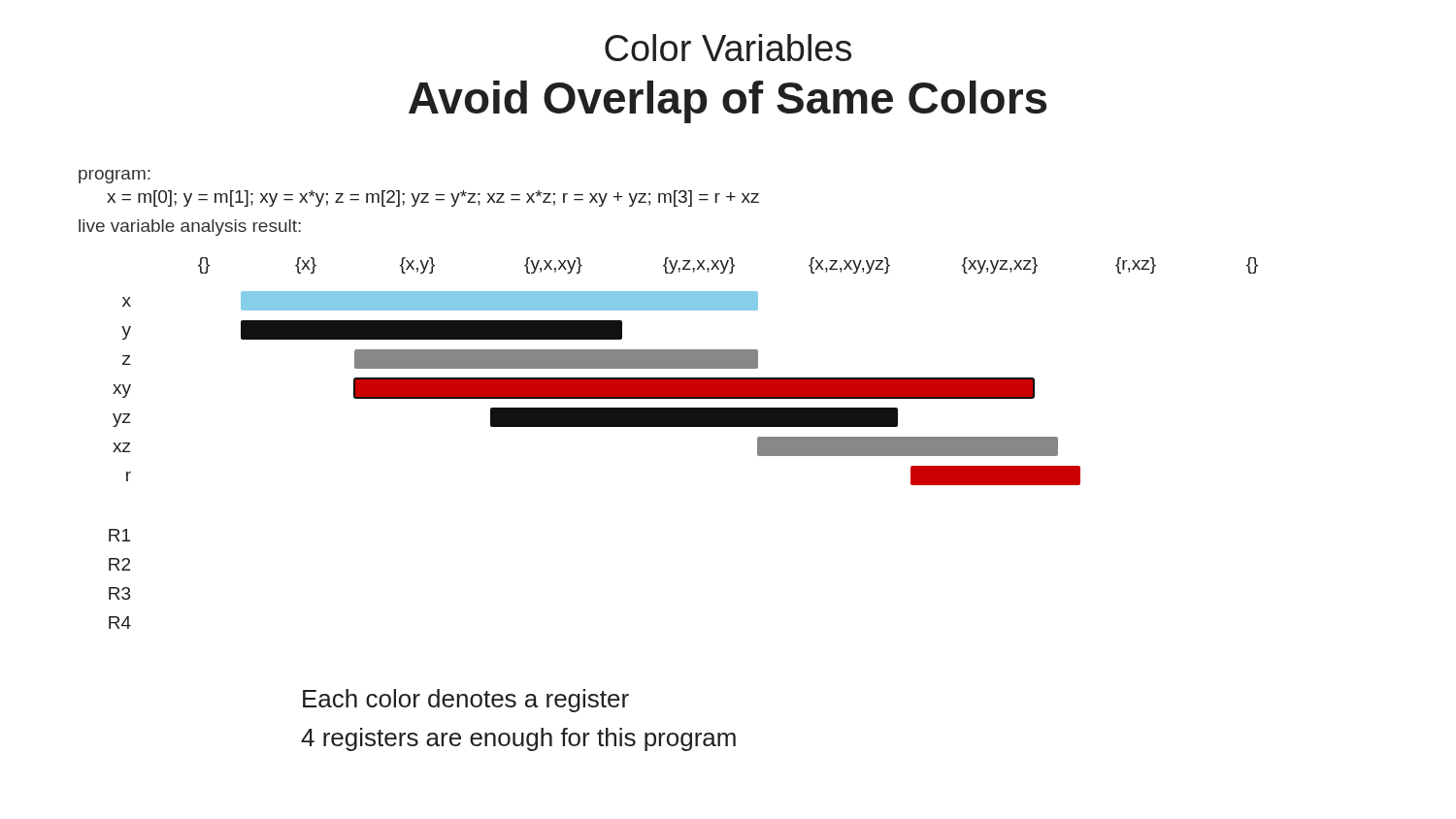Locate the text "Color Variables Avoid Overlap of Same Colors"
This screenshot has height=819, width=1456.
[x=728, y=76]
